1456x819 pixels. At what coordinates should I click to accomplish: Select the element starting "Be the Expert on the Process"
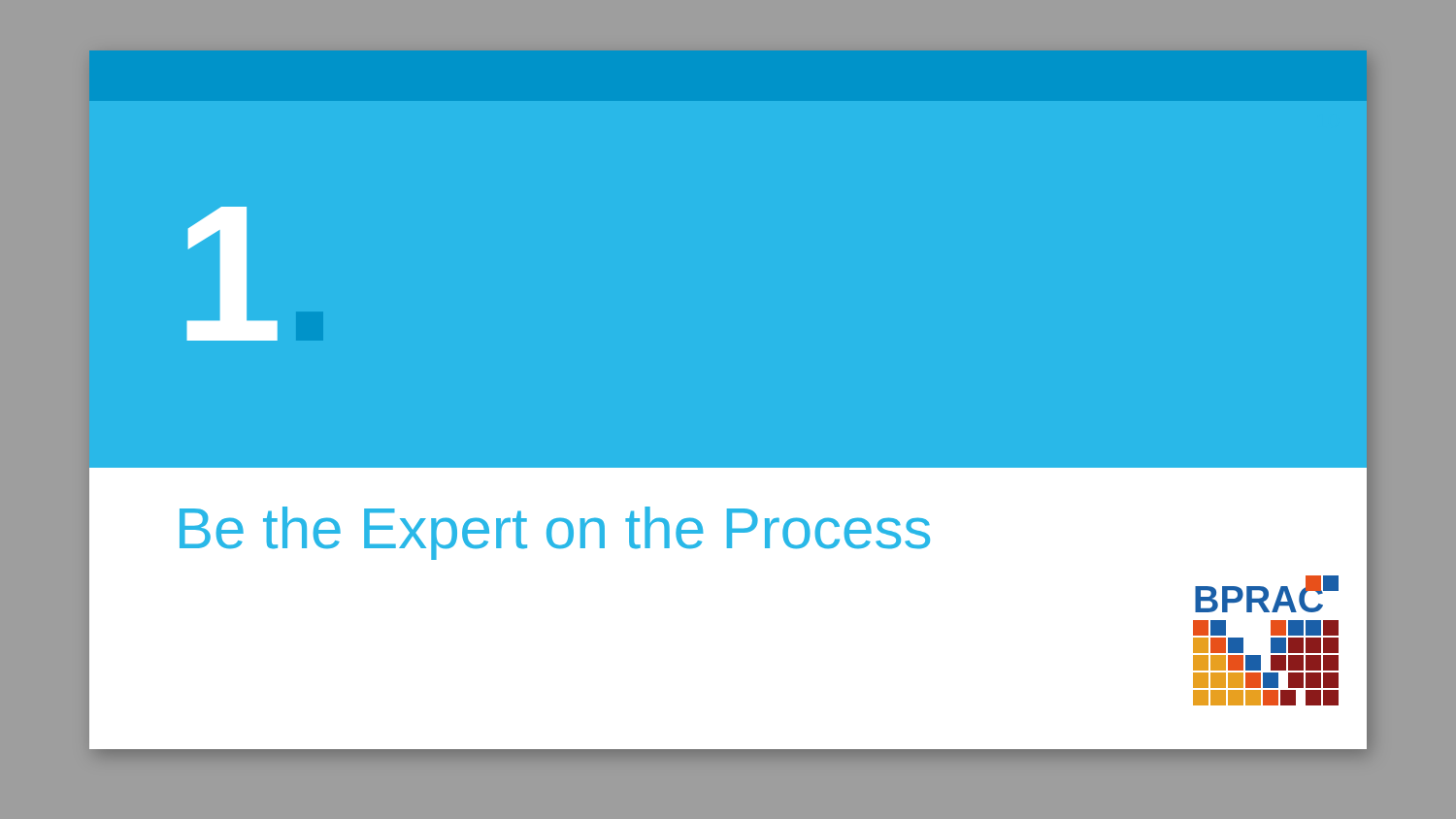pyautogui.click(x=553, y=528)
